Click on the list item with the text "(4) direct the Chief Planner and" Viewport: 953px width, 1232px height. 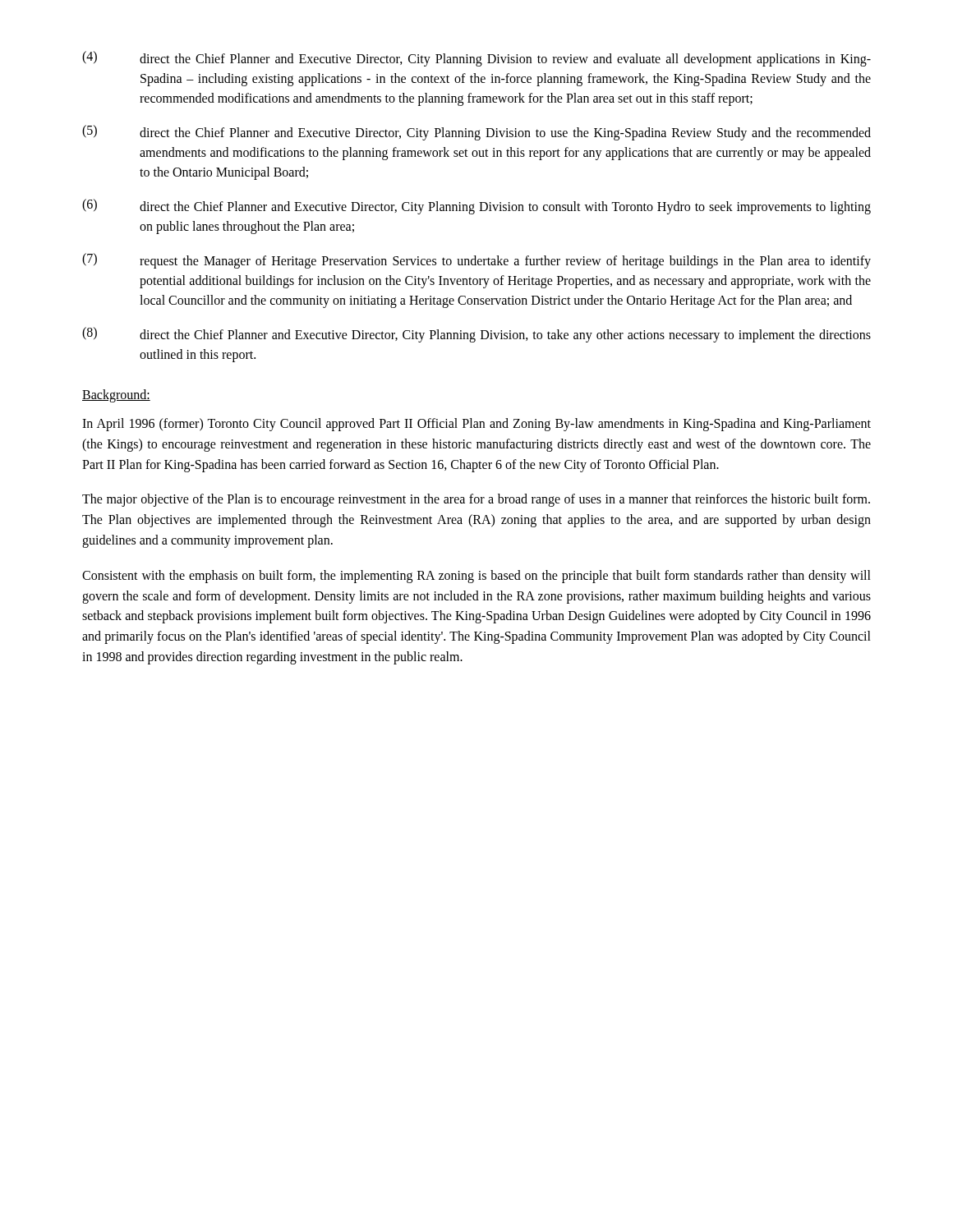476,79
